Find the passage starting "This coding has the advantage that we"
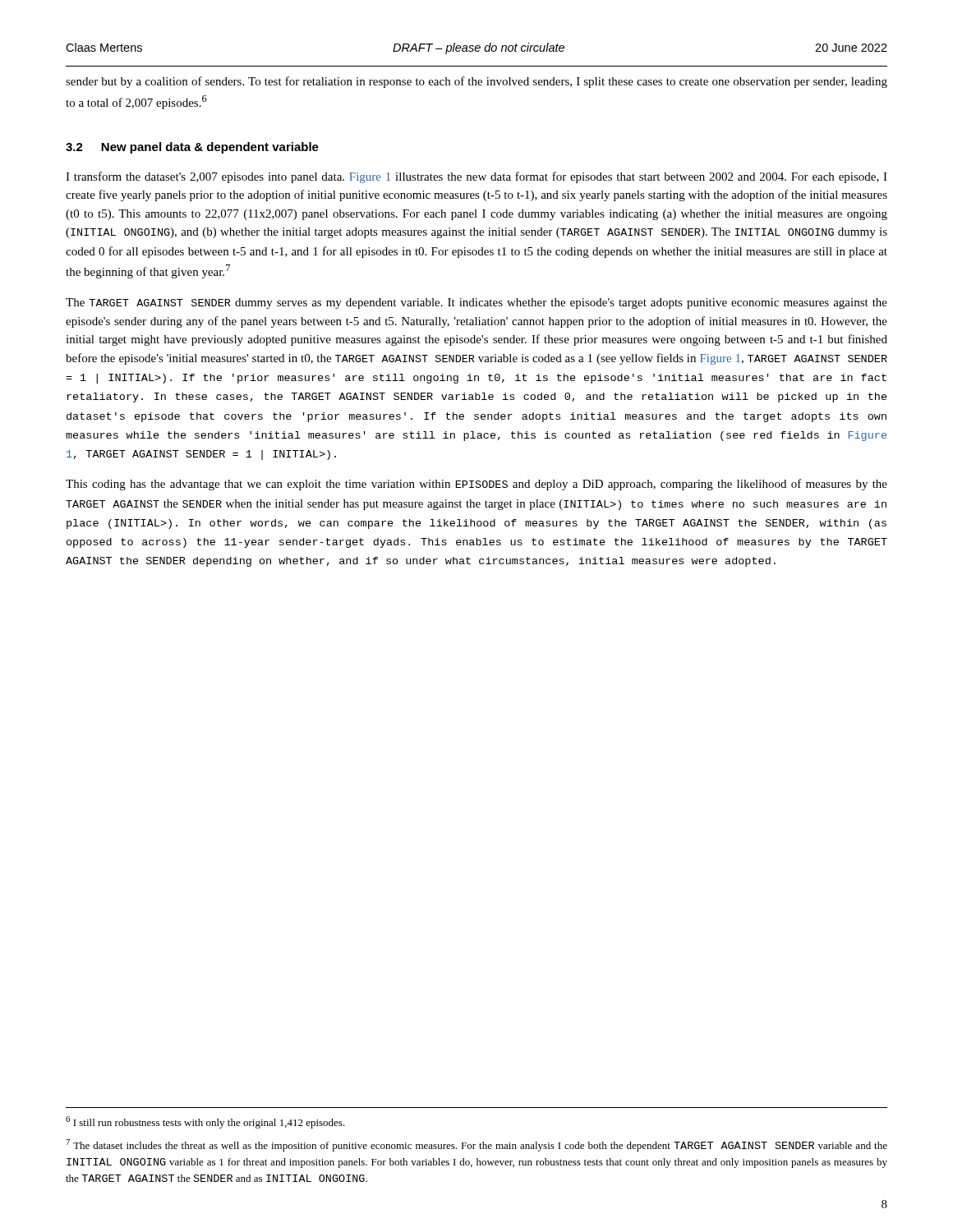 pyautogui.click(x=476, y=523)
